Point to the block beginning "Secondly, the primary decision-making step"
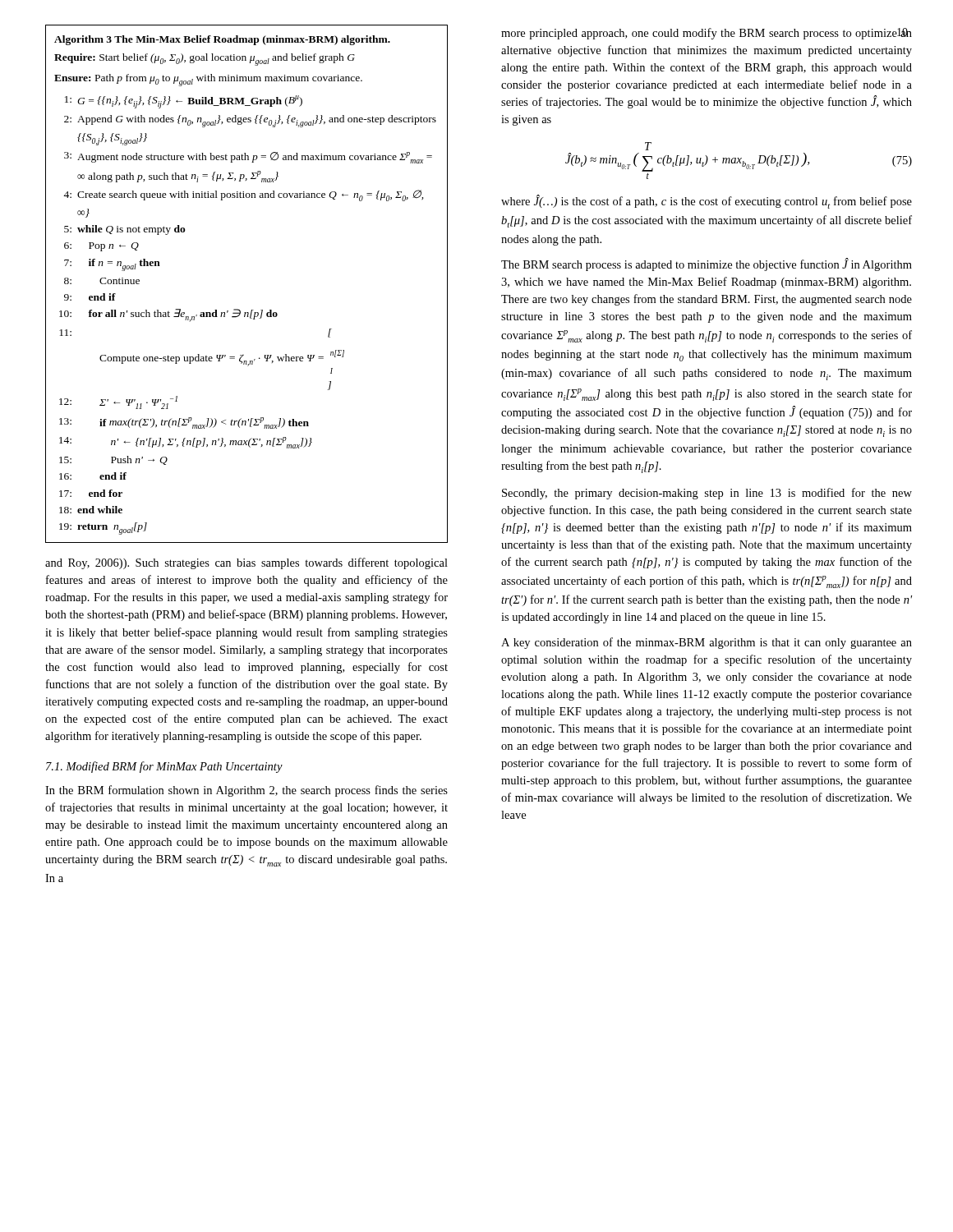The image size is (953, 1232). (x=707, y=555)
